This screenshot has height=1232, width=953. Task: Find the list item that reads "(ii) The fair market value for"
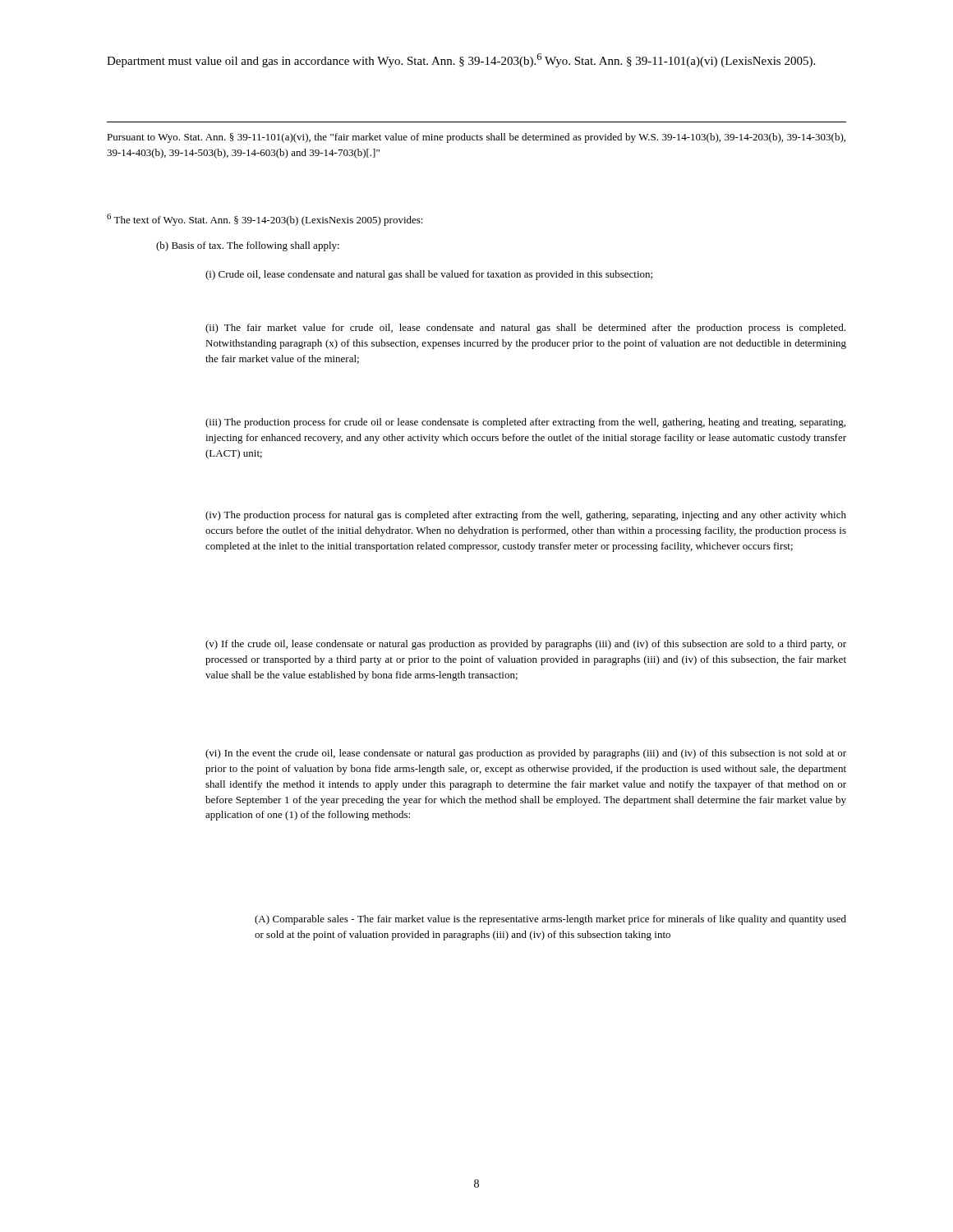click(x=526, y=343)
